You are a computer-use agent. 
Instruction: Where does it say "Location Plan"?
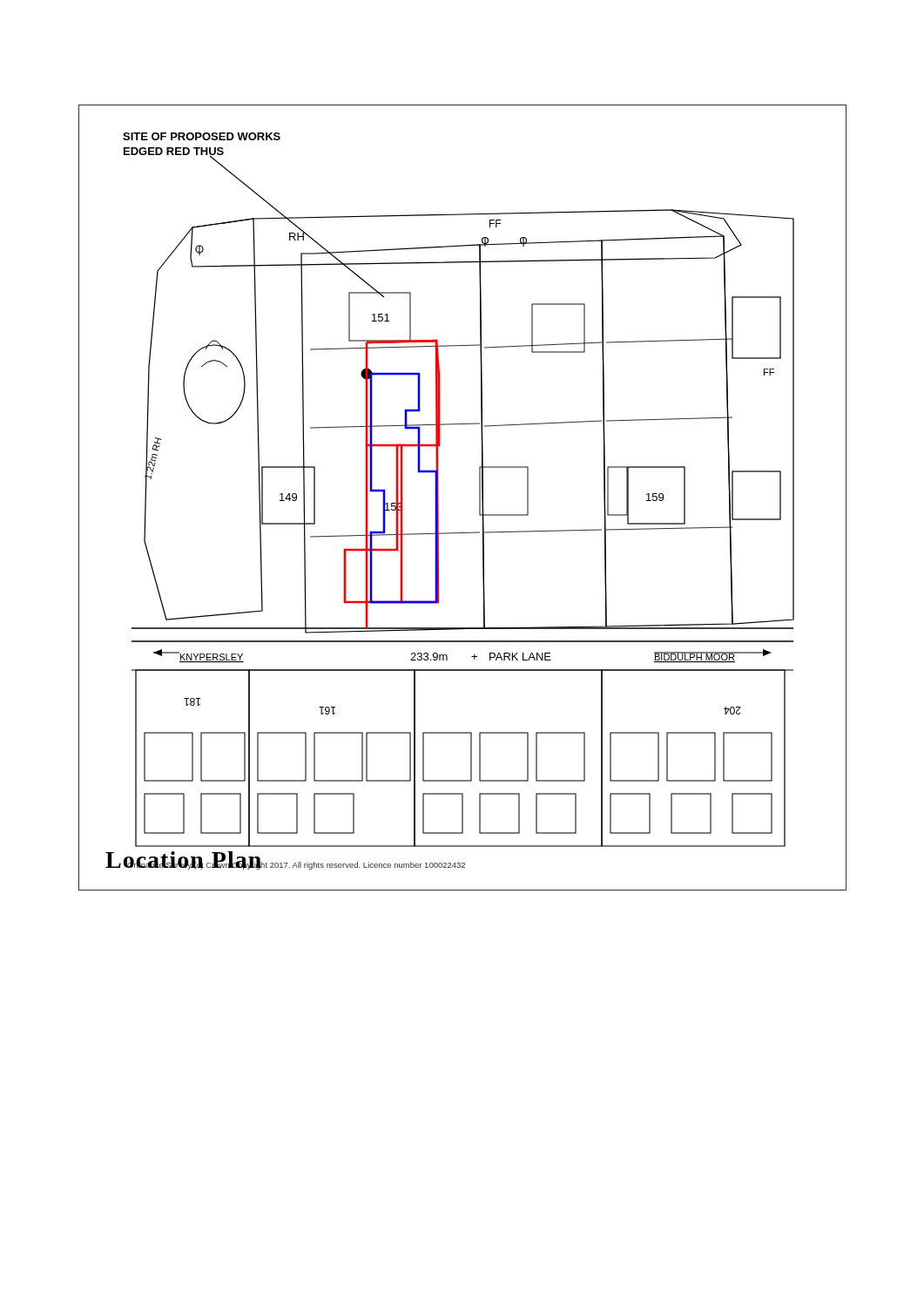[184, 860]
